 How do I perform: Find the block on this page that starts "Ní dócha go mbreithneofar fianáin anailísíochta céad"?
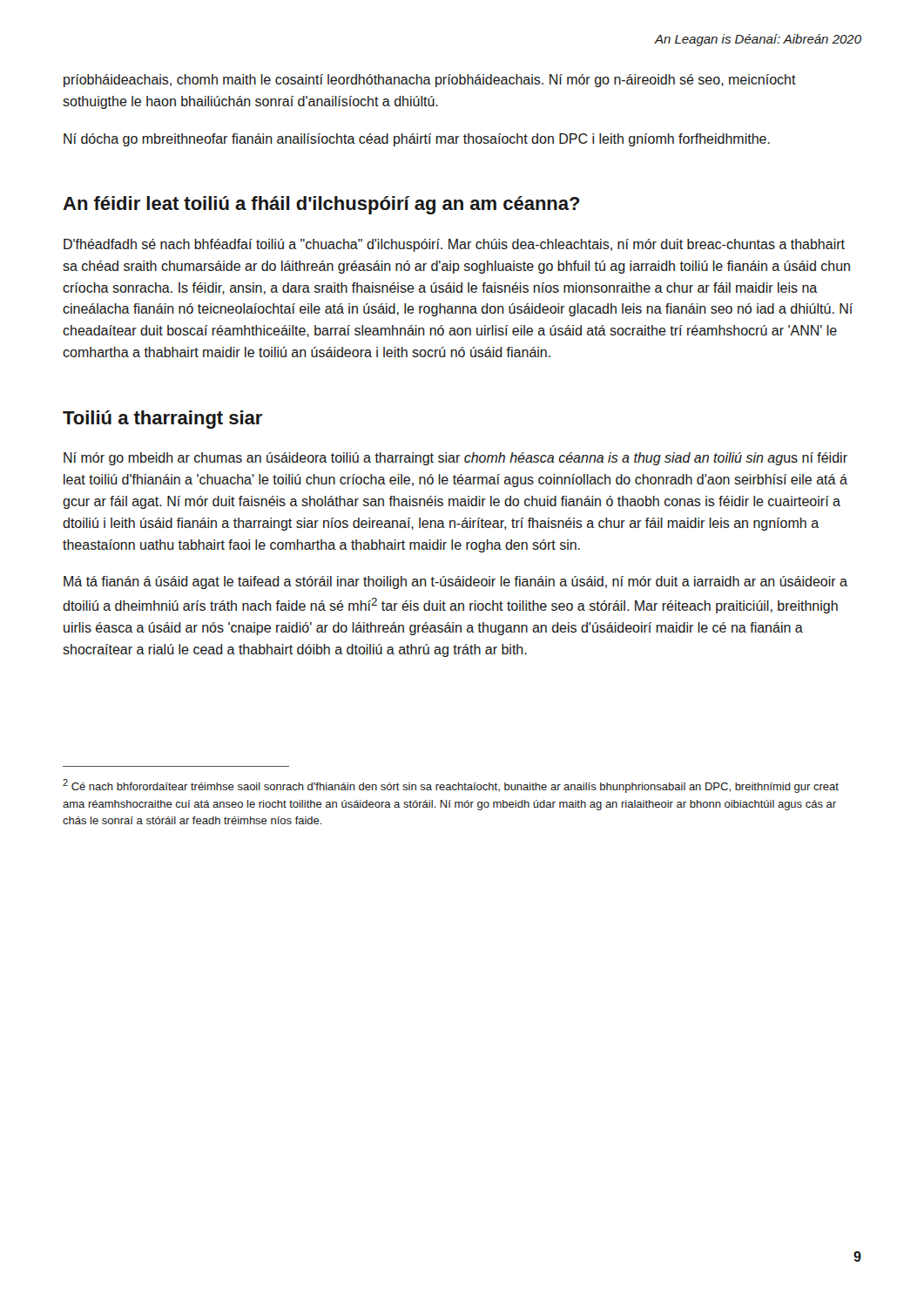(x=417, y=139)
